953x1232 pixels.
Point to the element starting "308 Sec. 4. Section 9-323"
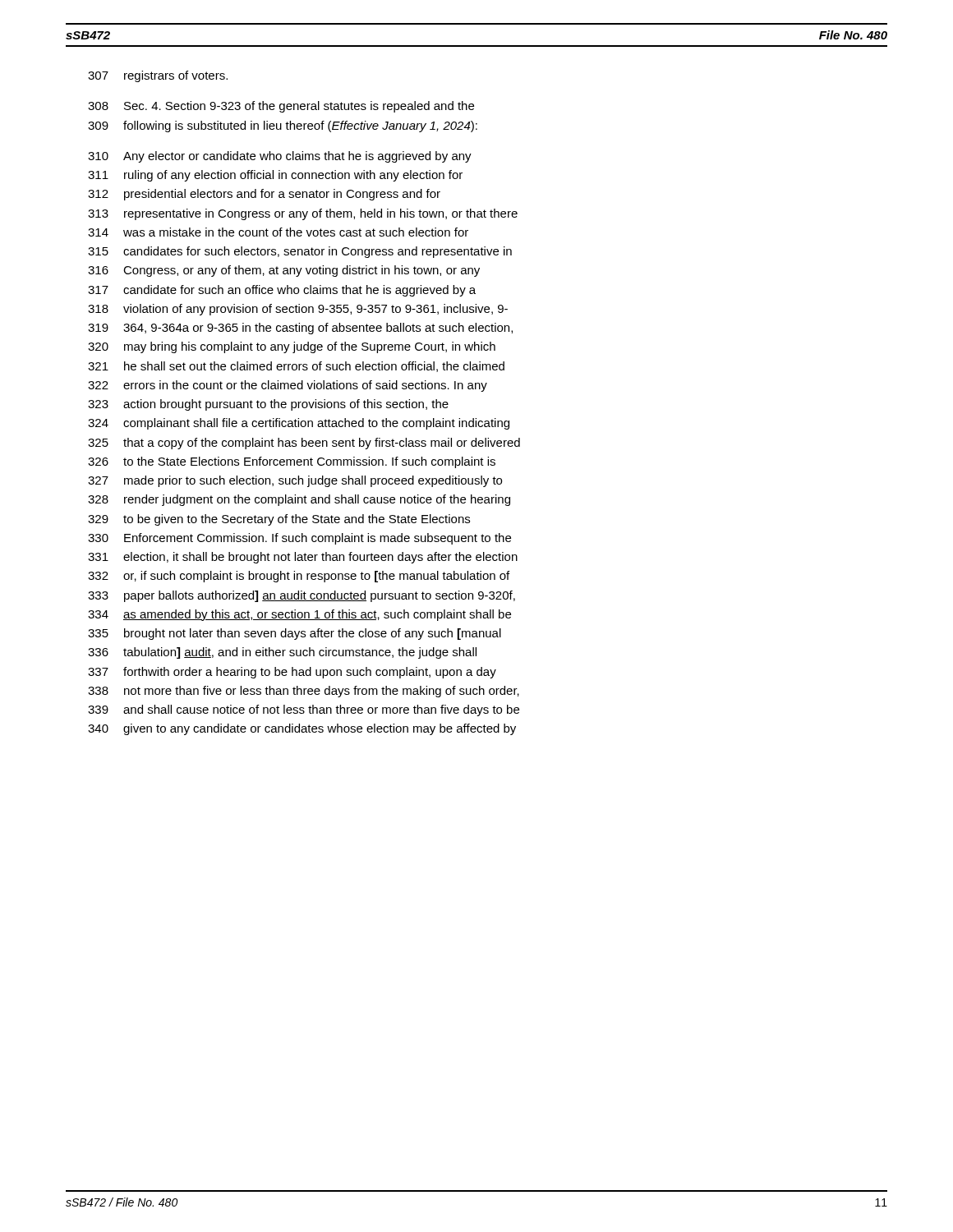pyautogui.click(x=476, y=115)
